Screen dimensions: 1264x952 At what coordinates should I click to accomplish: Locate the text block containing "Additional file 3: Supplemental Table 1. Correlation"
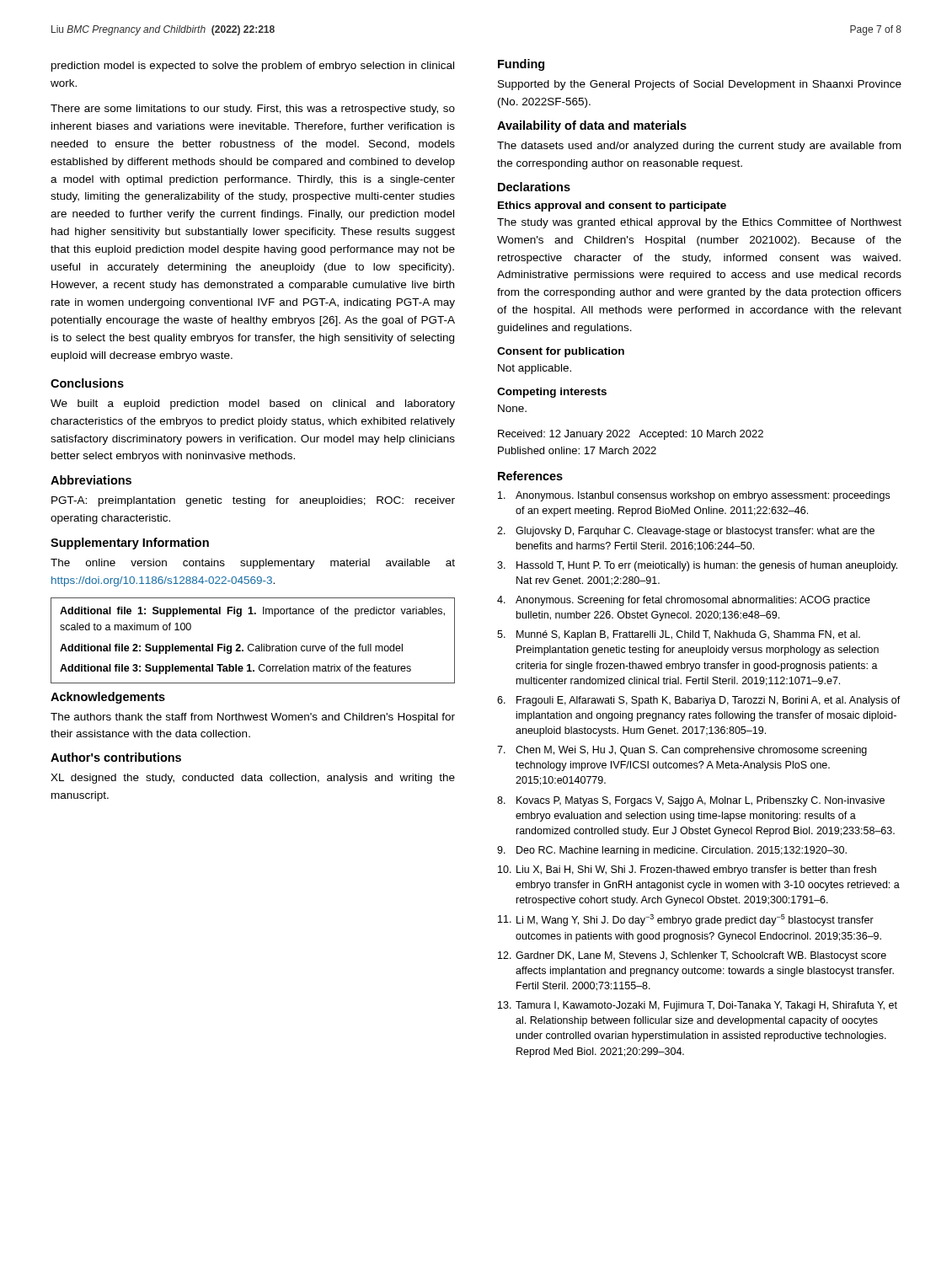point(253,669)
